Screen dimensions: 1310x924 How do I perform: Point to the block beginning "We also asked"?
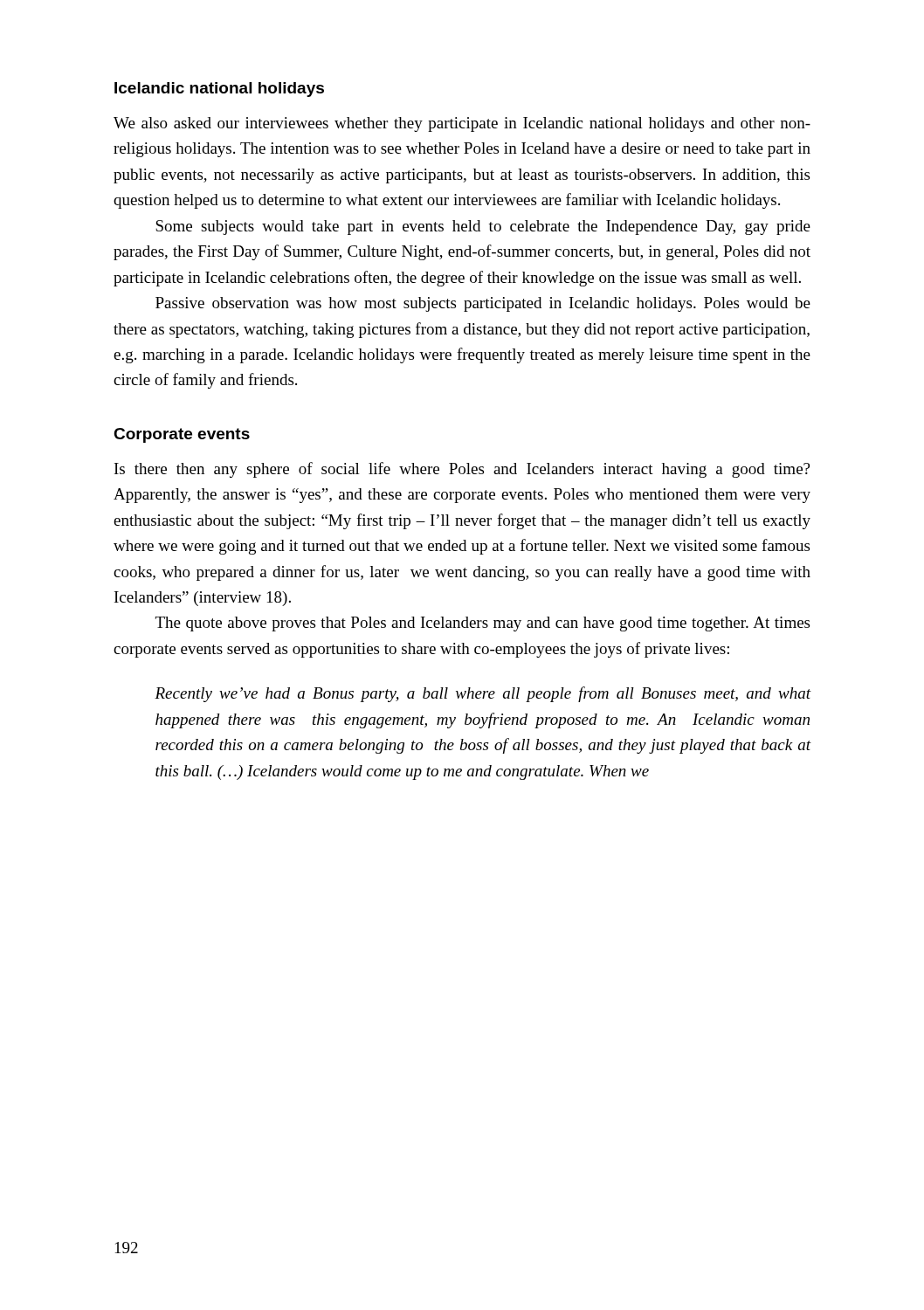point(462,161)
